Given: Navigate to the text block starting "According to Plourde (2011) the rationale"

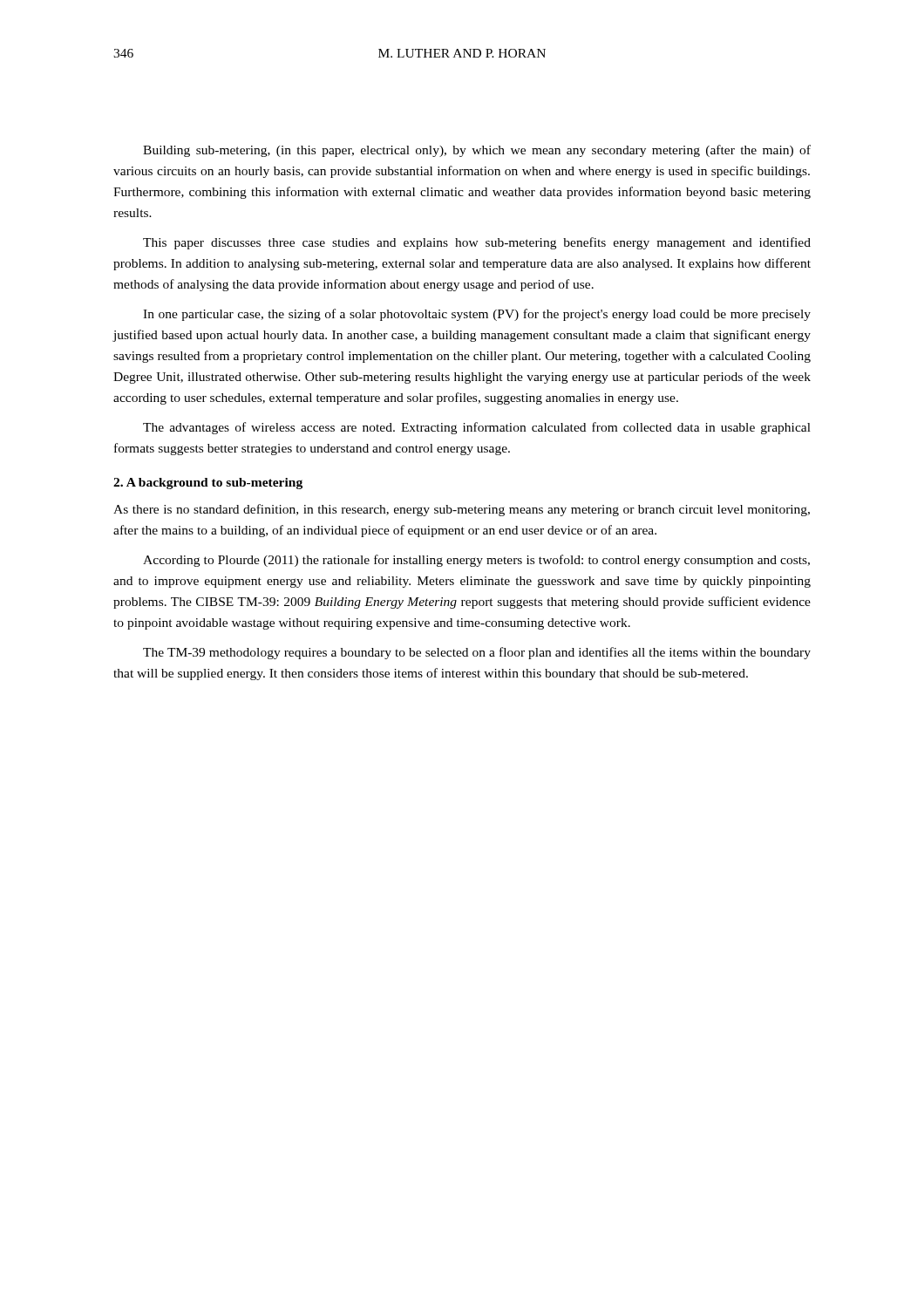Looking at the screenshot, I should click(462, 591).
